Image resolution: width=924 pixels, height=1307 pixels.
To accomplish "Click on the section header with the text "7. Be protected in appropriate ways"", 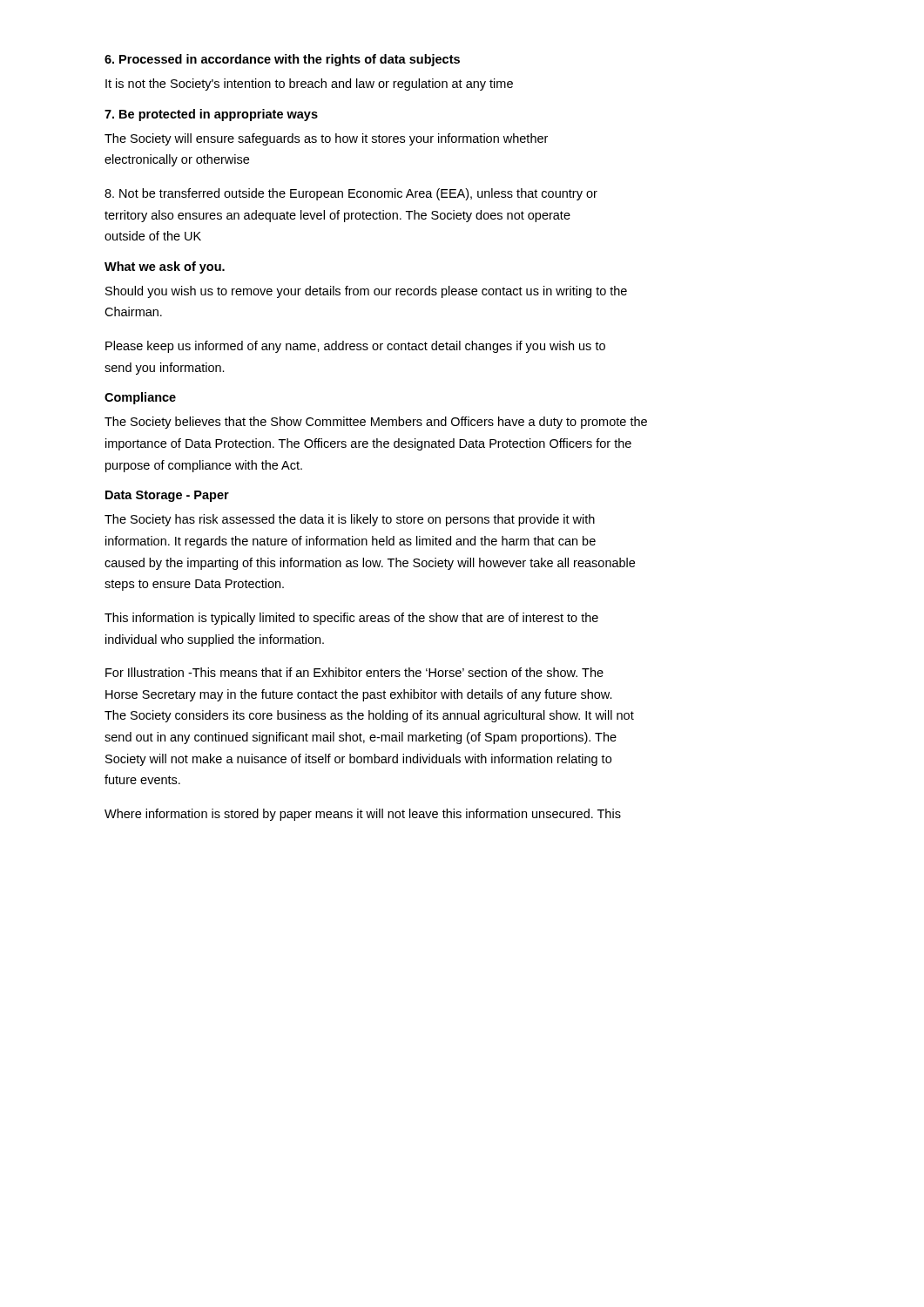I will [x=211, y=114].
